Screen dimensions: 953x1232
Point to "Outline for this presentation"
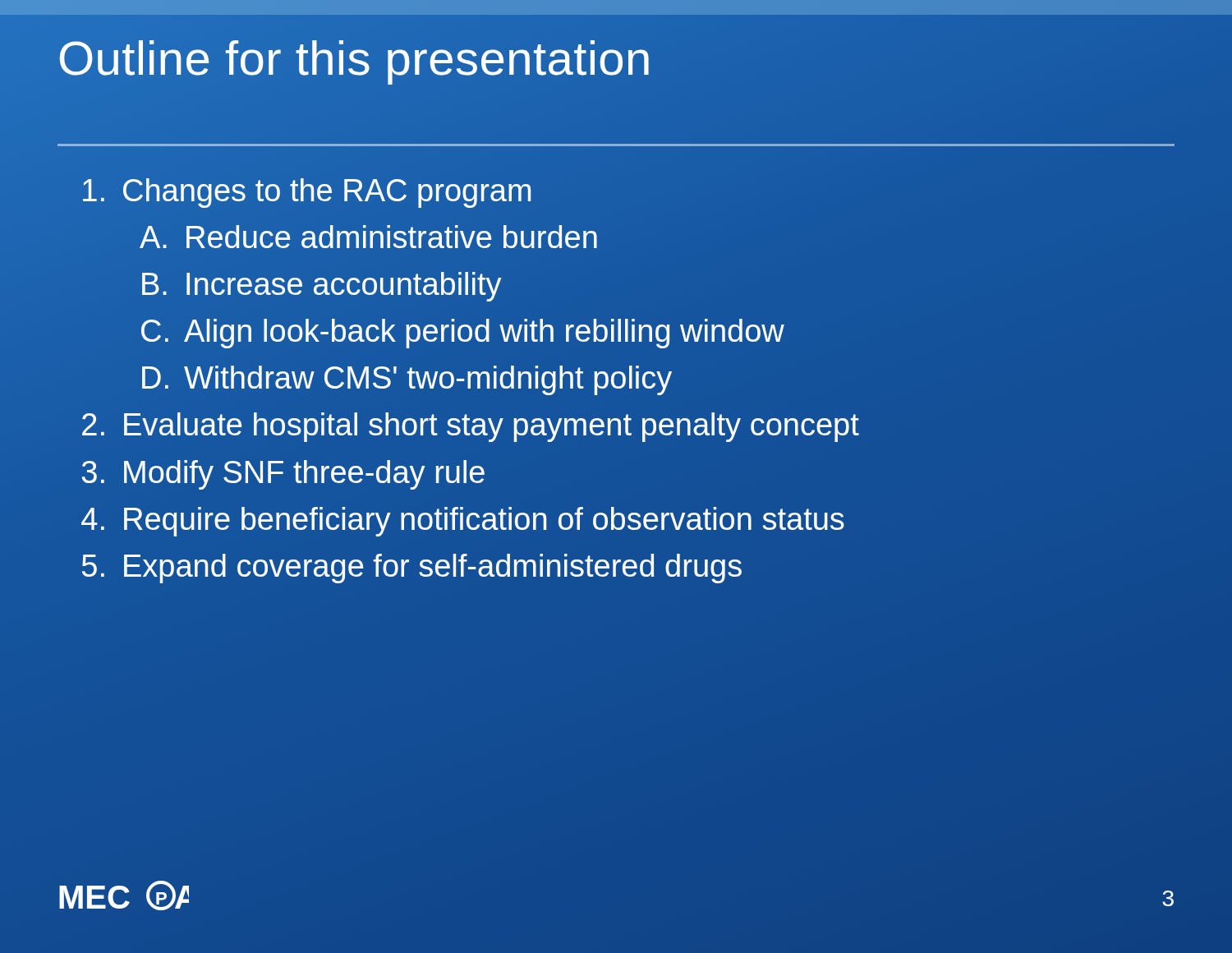pyautogui.click(x=355, y=58)
